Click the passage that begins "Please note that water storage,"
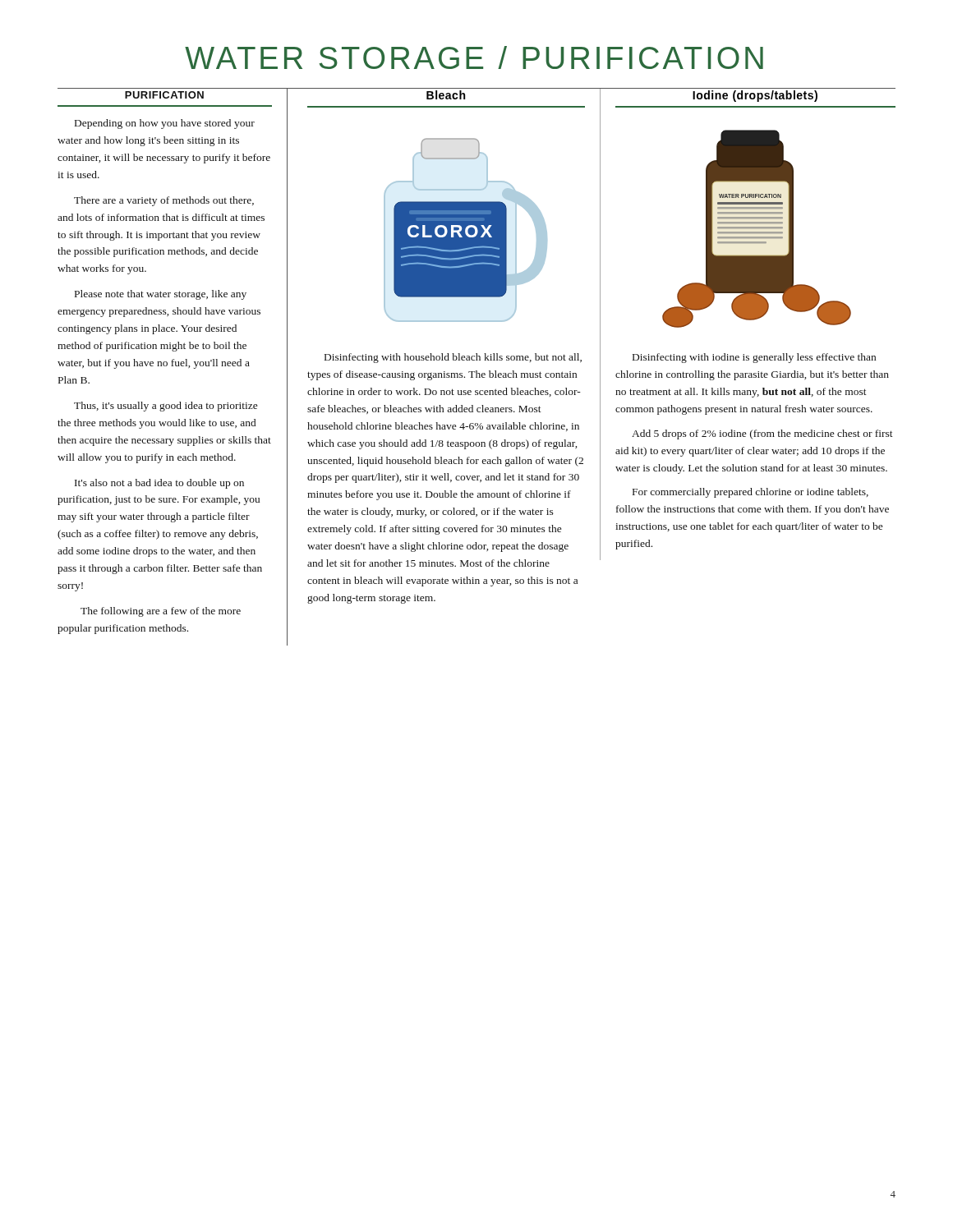Image resolution: width=953 pixels, height=1232 pixels. coord(165,338)
